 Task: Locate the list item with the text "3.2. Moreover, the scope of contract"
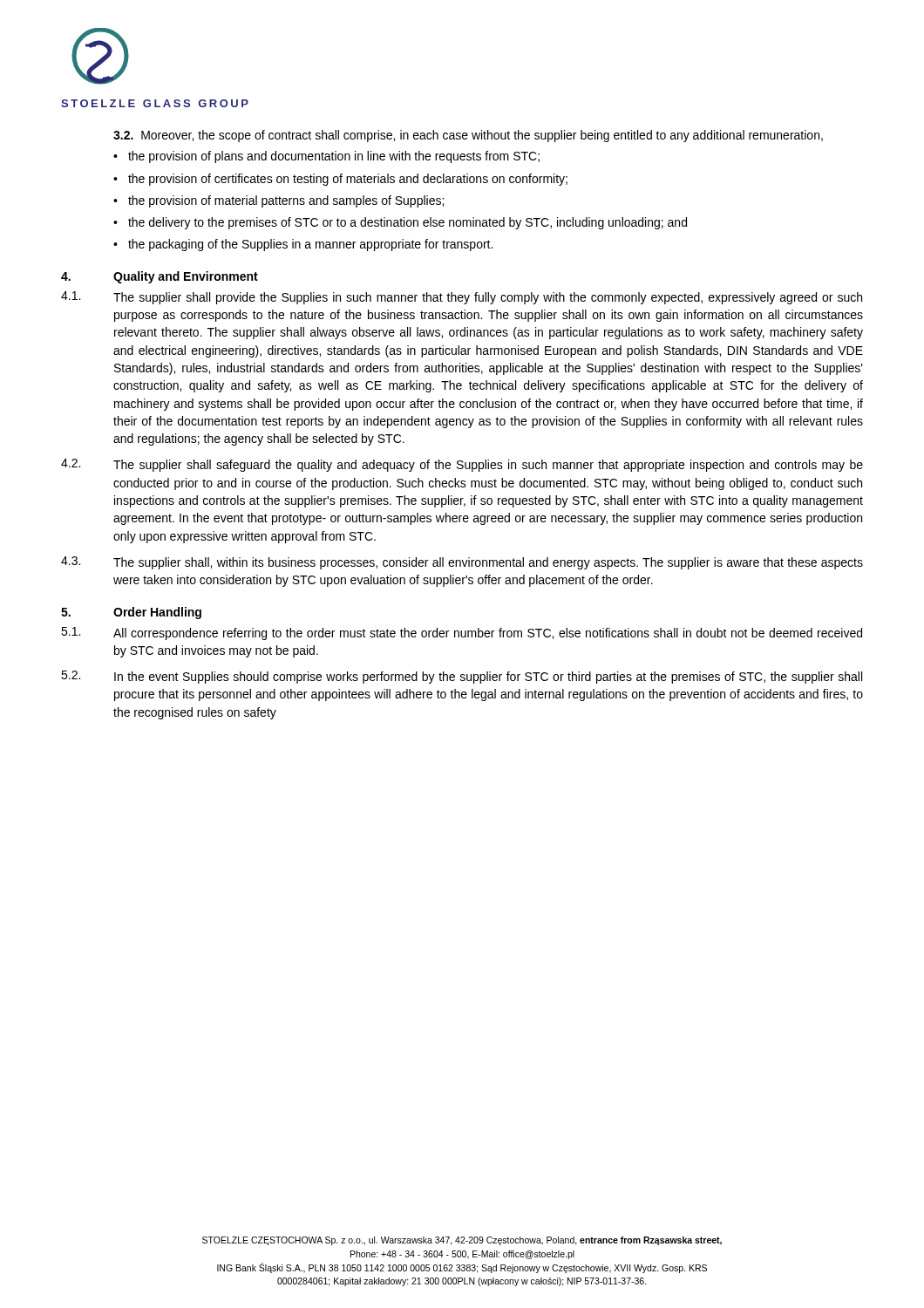coord(468,135)
